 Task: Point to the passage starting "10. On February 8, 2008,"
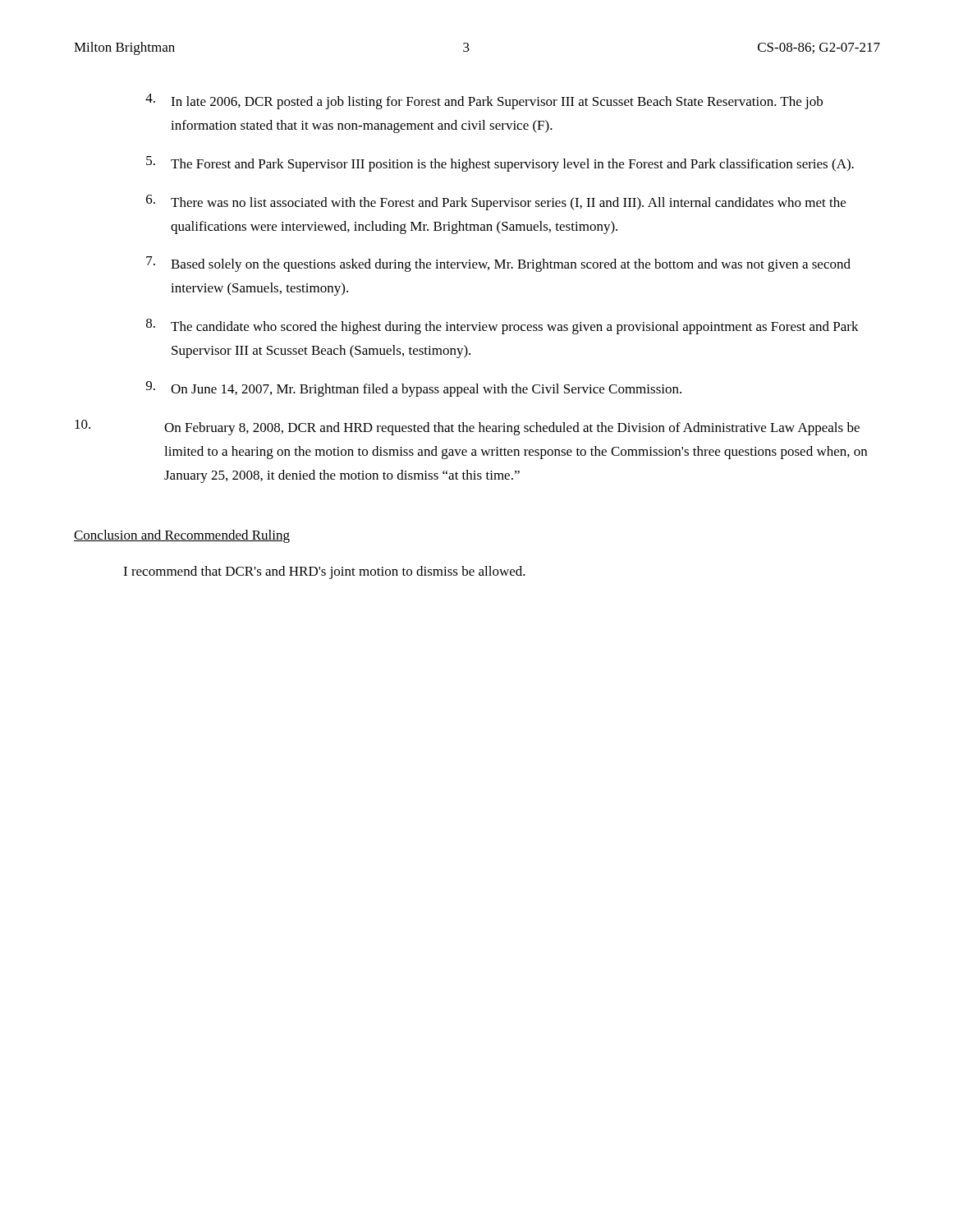[477, 452]
